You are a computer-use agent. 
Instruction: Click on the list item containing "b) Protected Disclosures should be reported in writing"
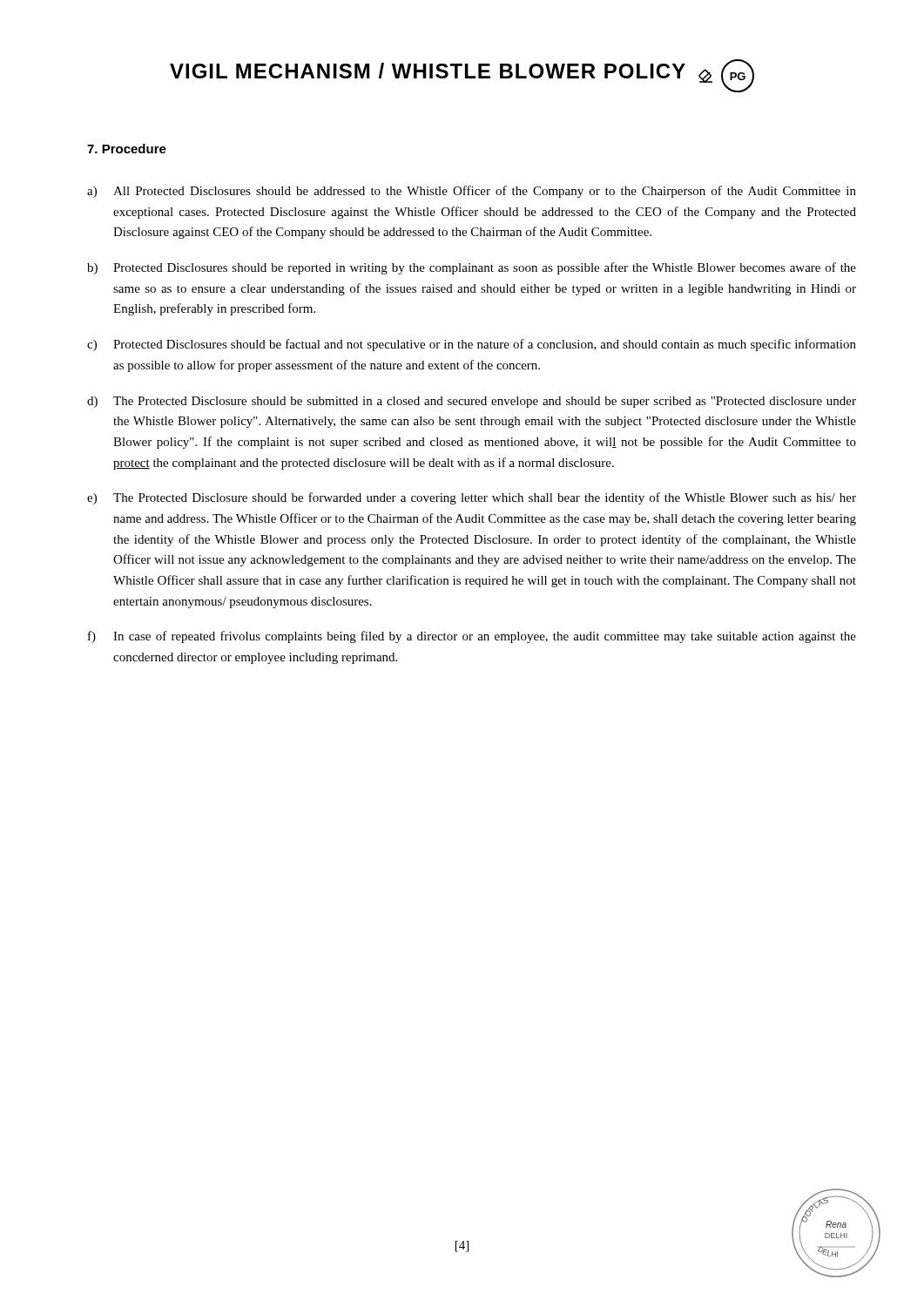472,289
